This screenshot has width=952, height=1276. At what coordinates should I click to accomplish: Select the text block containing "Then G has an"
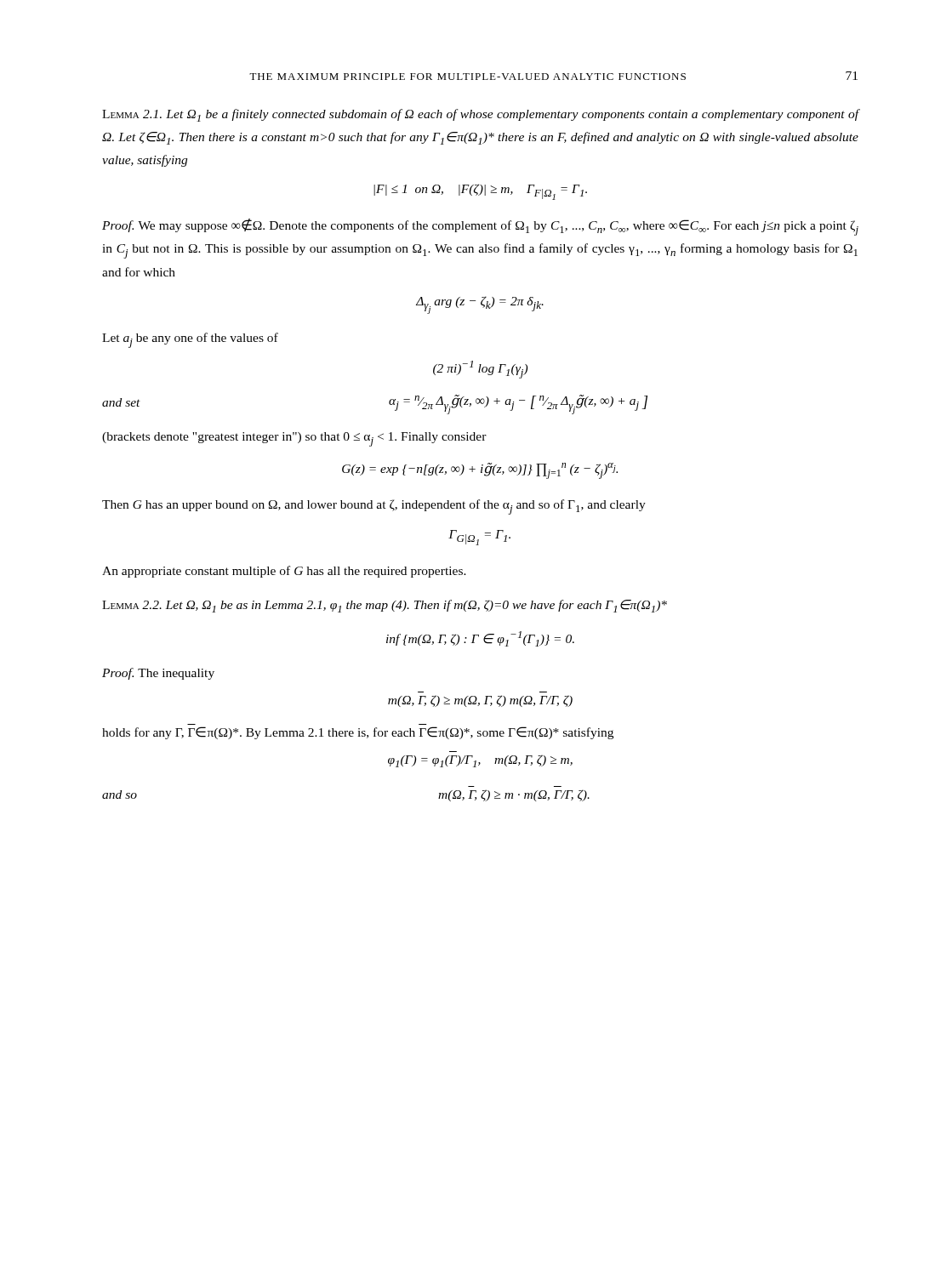point(374,505)
